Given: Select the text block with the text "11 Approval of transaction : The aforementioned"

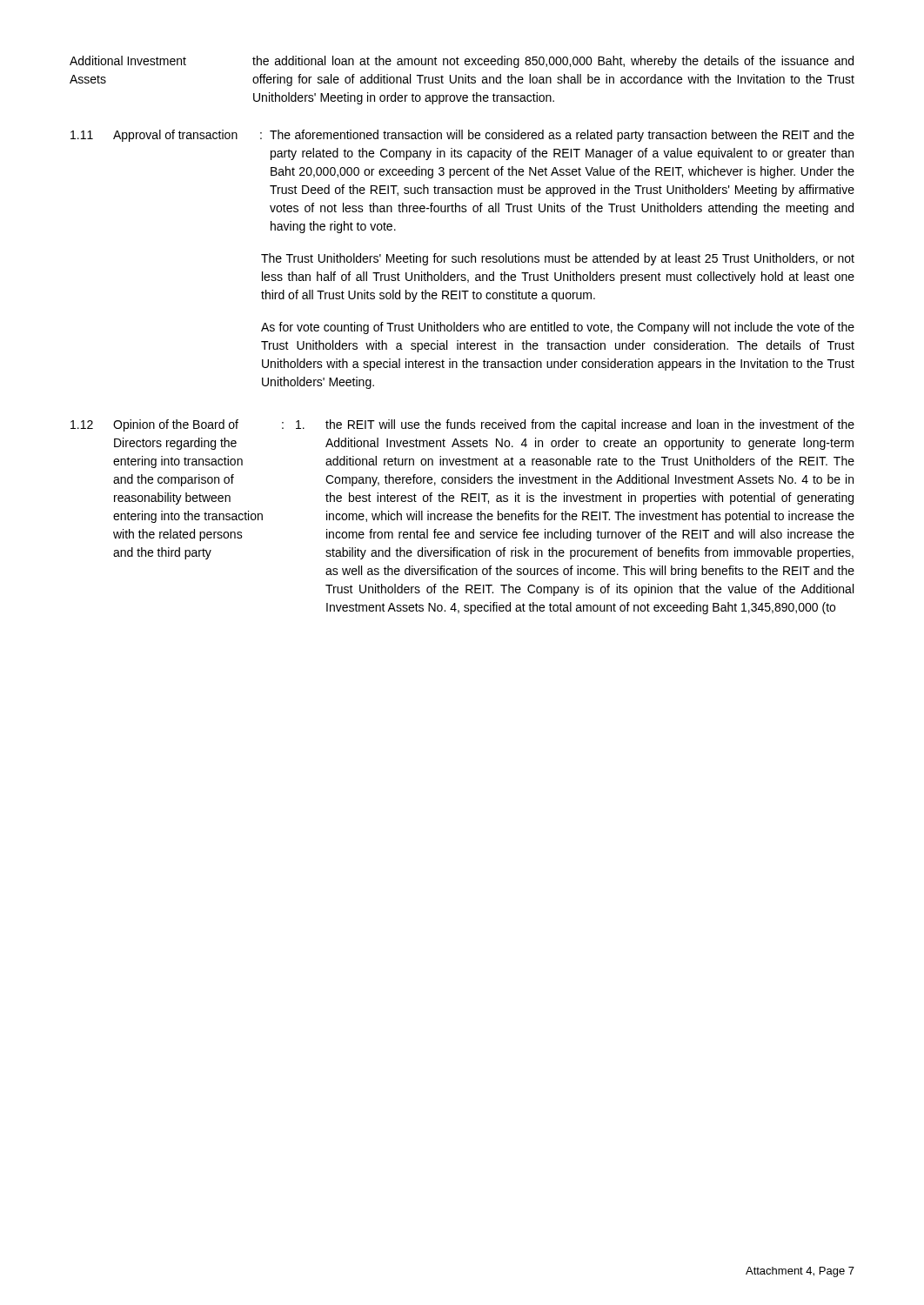Looking at the screenshot, I should point(462,181).
